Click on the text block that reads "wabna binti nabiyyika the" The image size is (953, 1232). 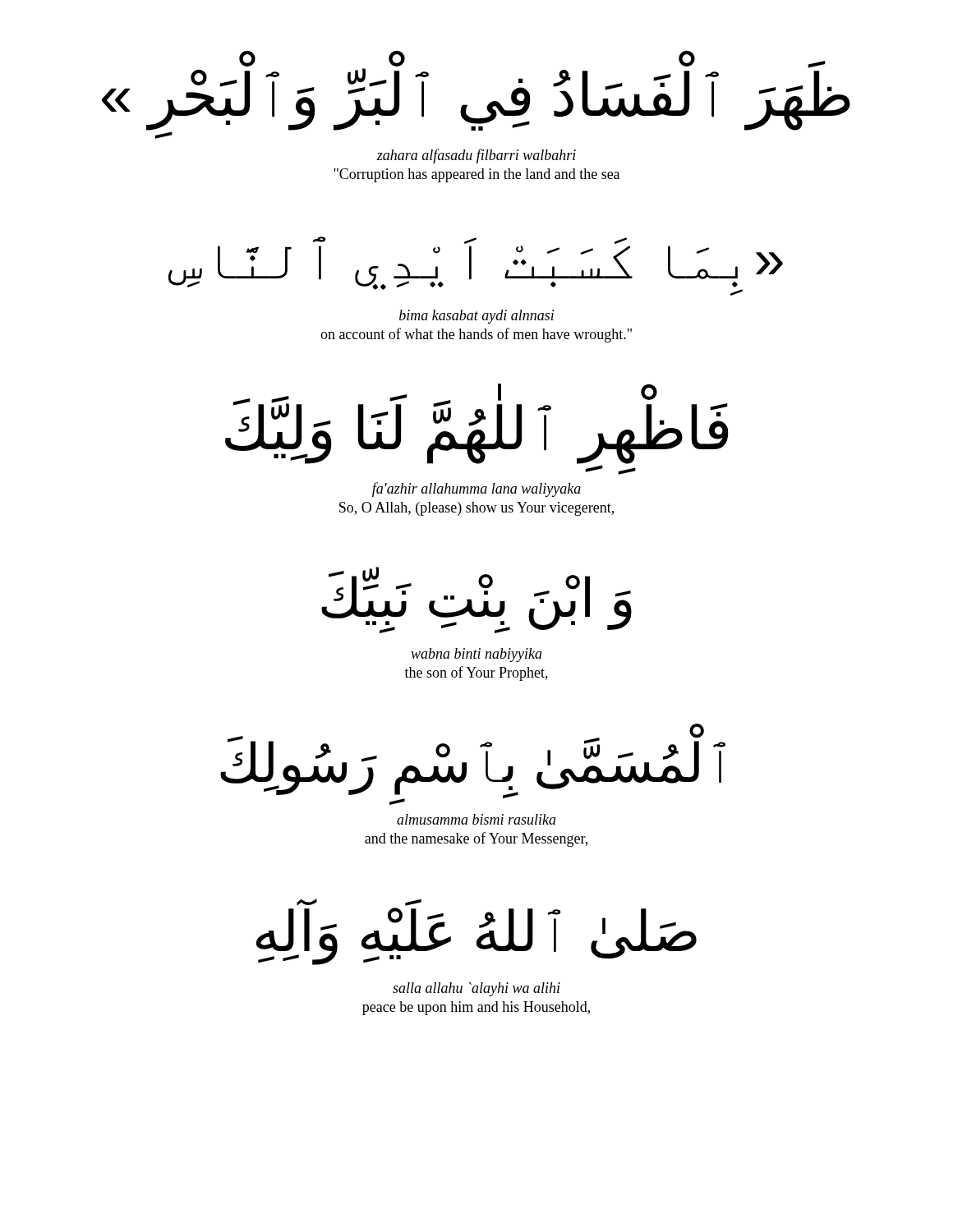[x=476, y=672]
